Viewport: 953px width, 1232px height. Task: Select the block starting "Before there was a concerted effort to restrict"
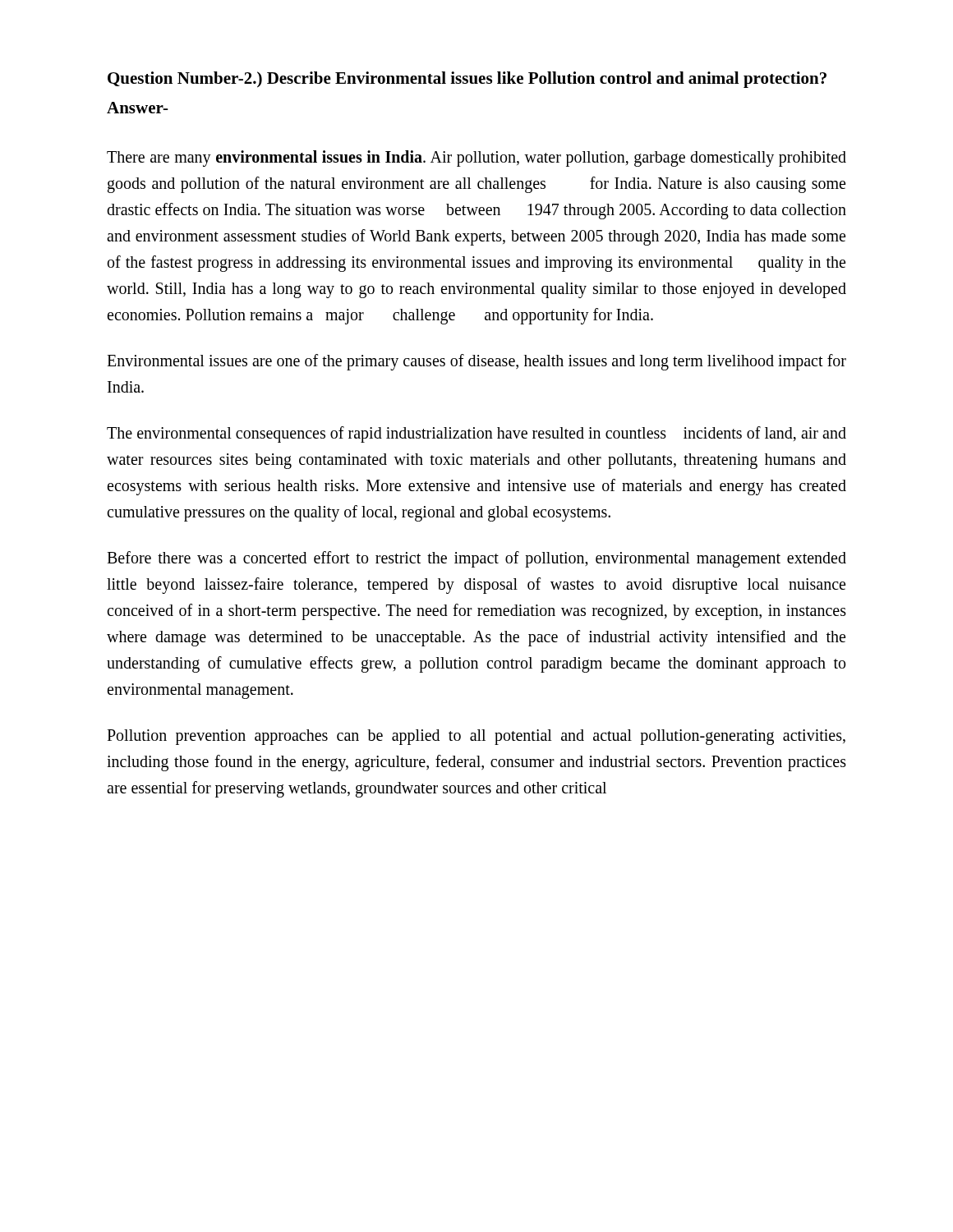tap(476, 623)
